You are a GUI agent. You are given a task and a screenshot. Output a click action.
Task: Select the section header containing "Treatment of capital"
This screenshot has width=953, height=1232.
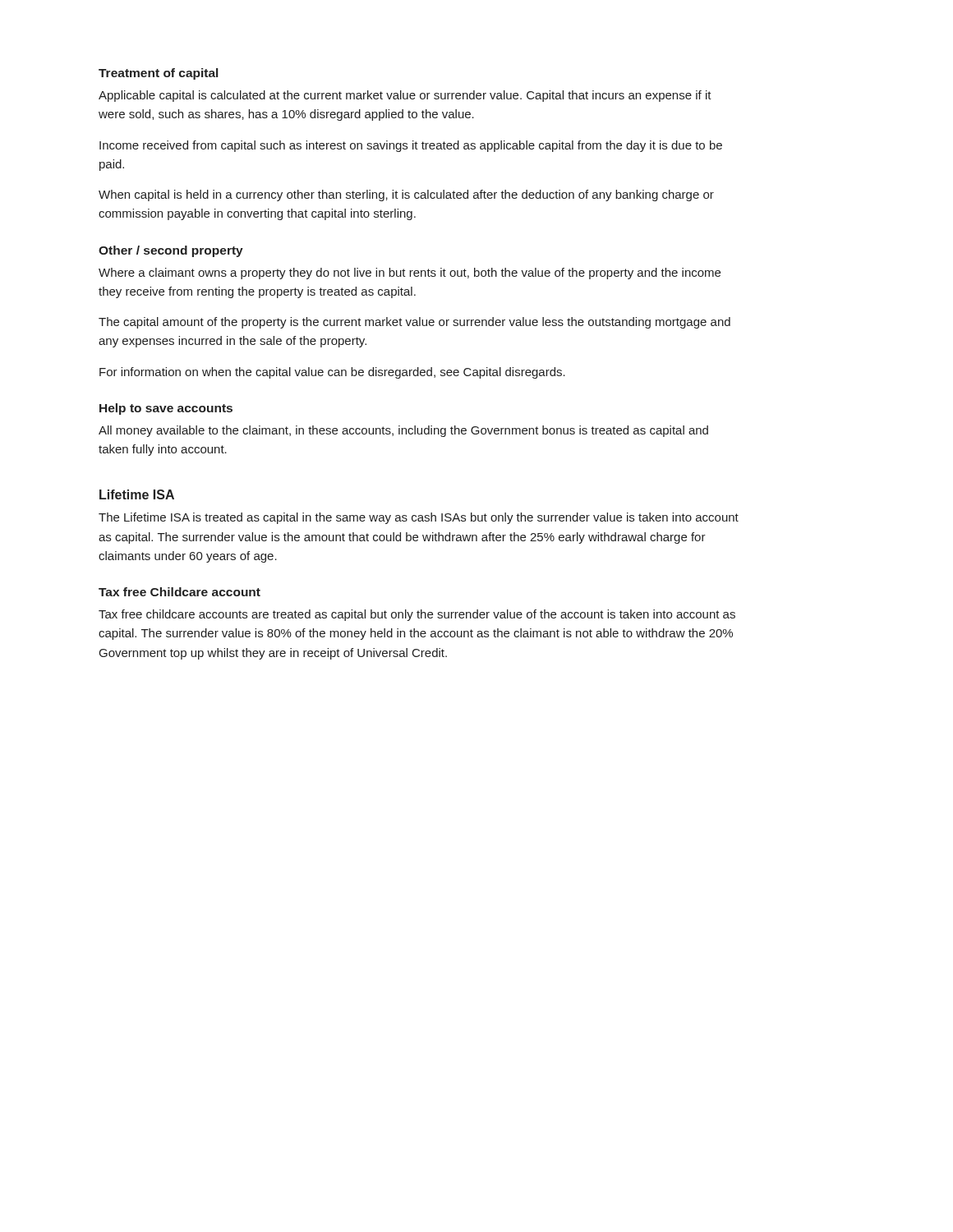[x=159, y=73]
